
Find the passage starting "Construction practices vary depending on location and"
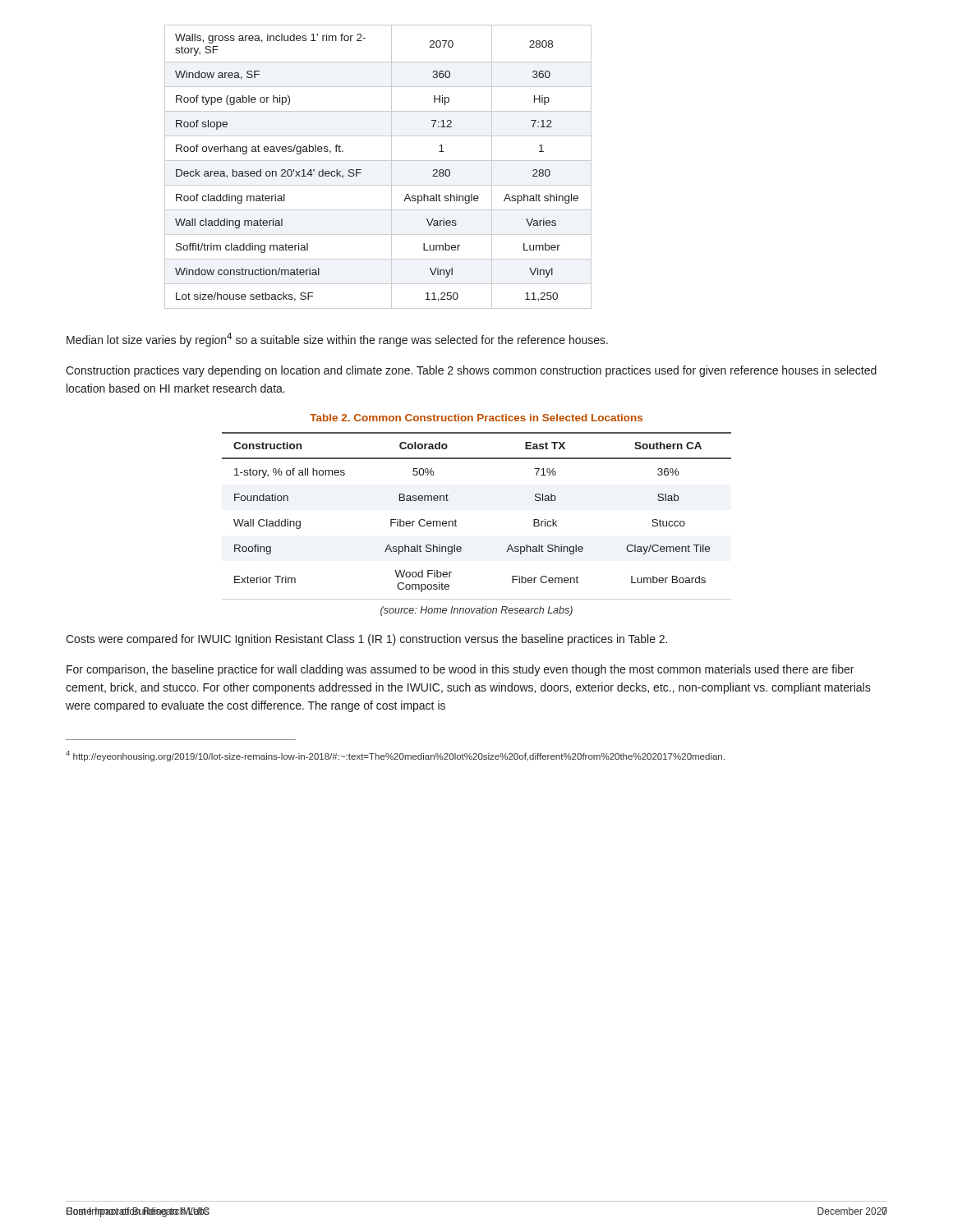471,380
